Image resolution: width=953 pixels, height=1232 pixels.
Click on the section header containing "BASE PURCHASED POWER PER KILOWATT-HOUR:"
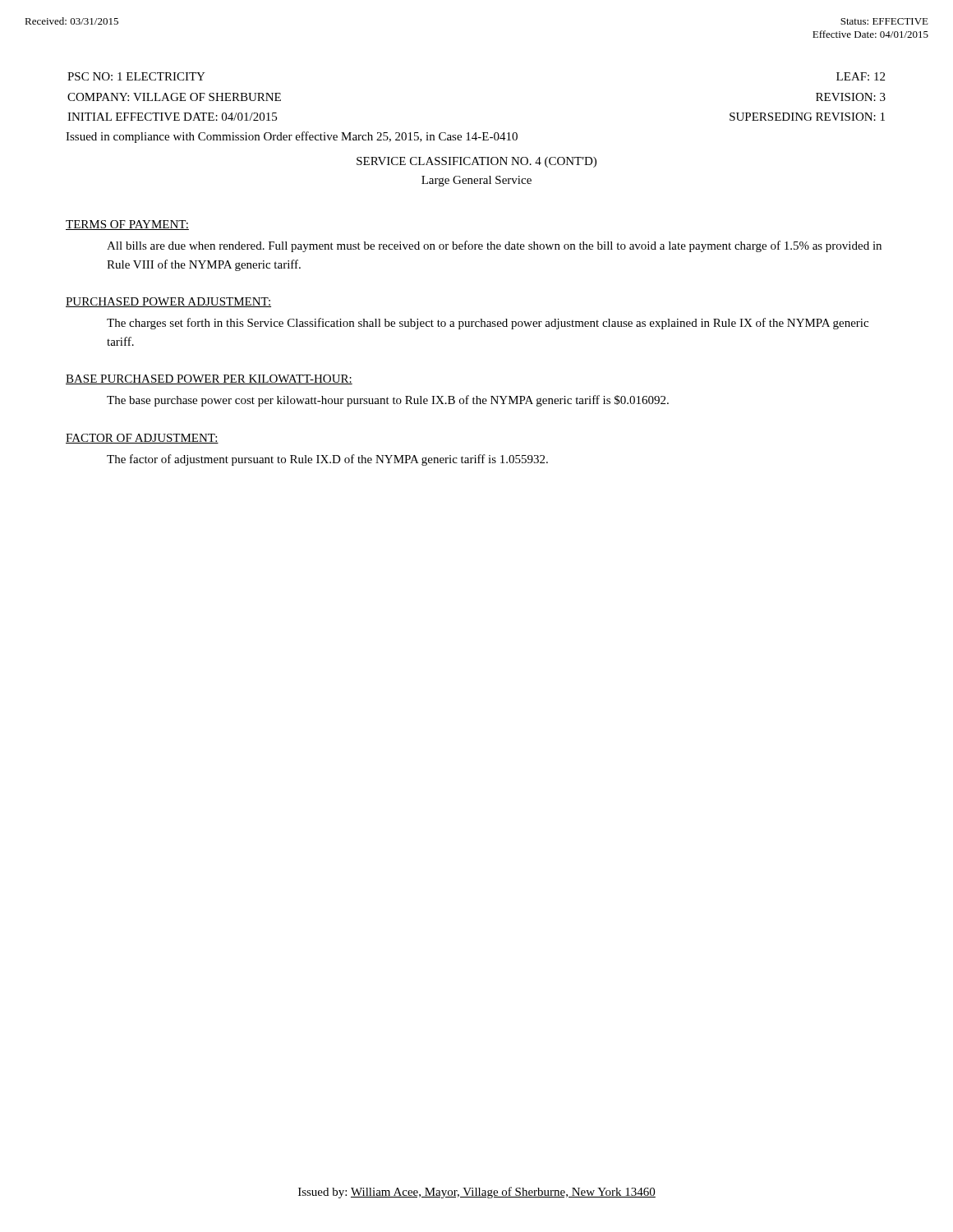(x=209, y=379)
